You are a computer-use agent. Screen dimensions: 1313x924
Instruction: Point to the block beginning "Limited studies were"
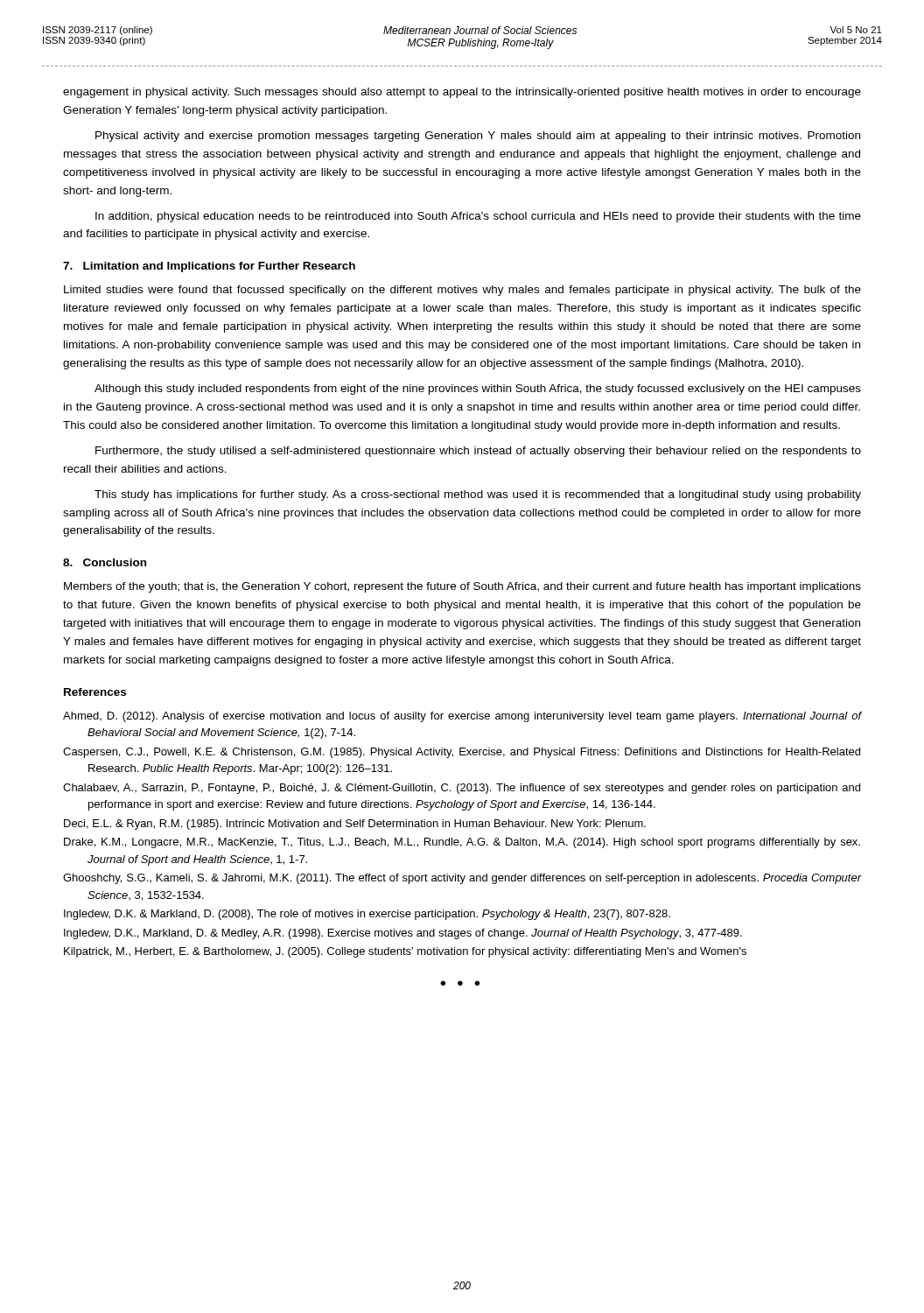click(462, 326)
